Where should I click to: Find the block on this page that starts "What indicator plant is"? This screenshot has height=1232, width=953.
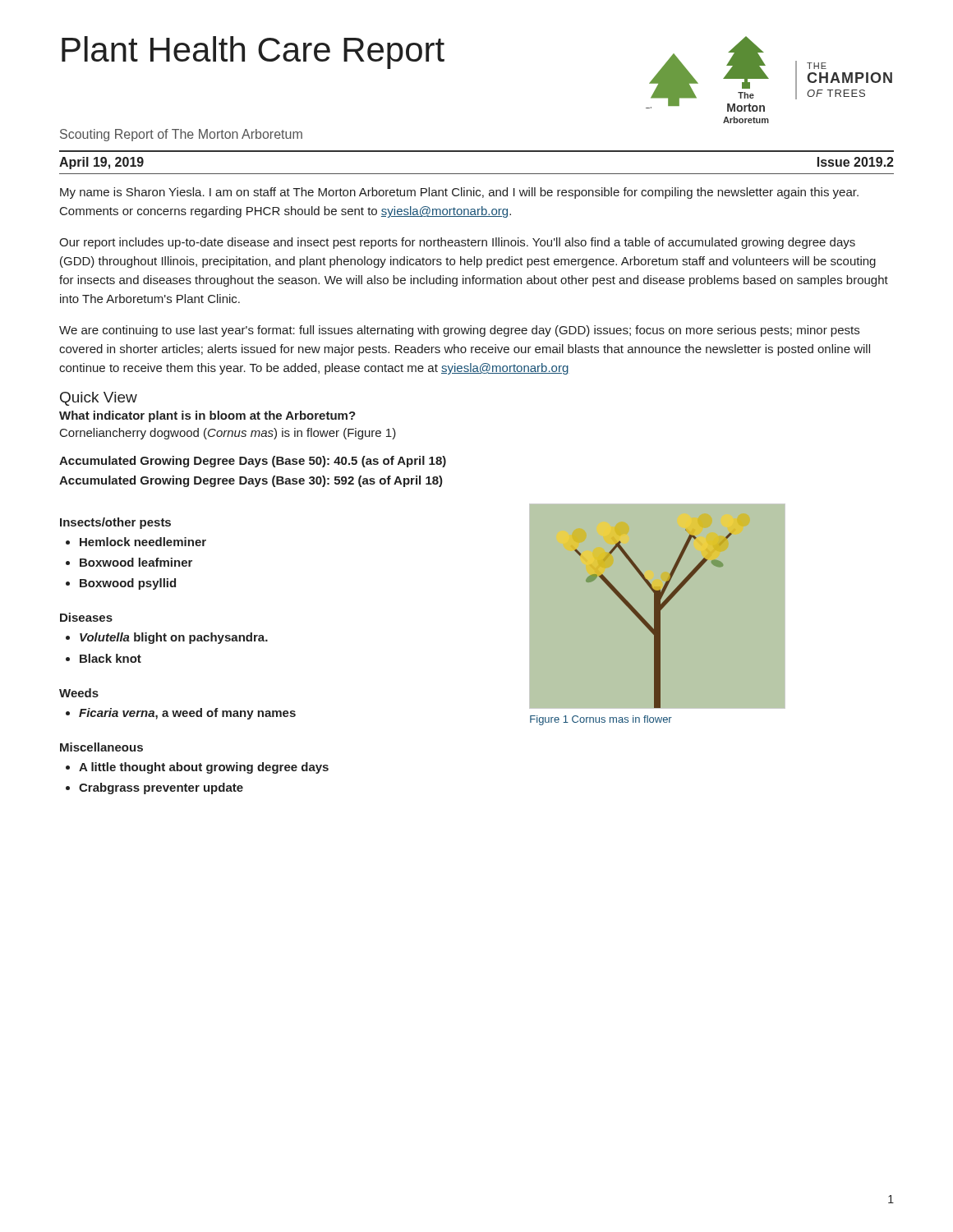pyautogui.click(x=207, y=416)
